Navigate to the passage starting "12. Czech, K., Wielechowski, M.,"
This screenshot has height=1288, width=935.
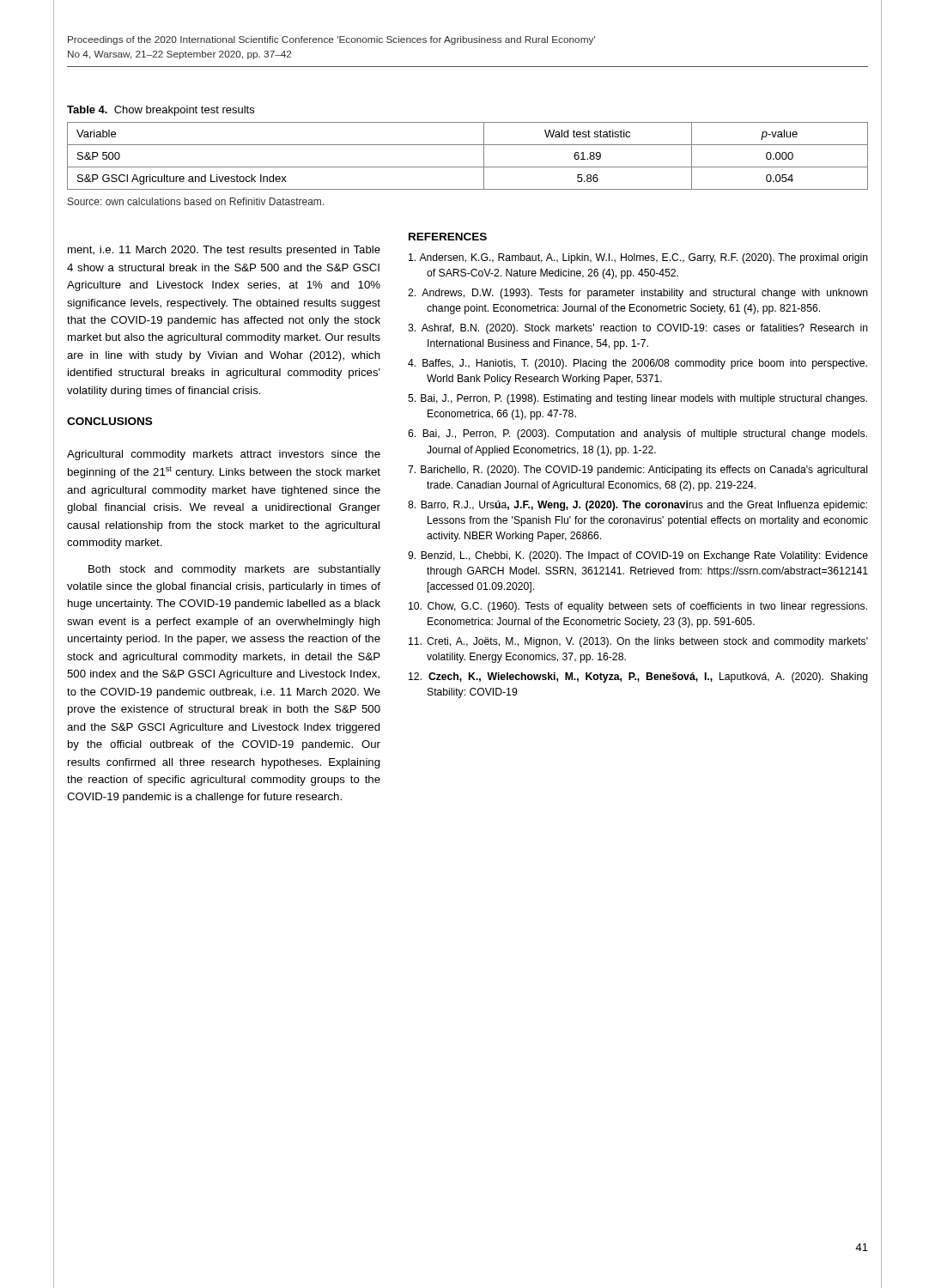[x=638, y=685]
